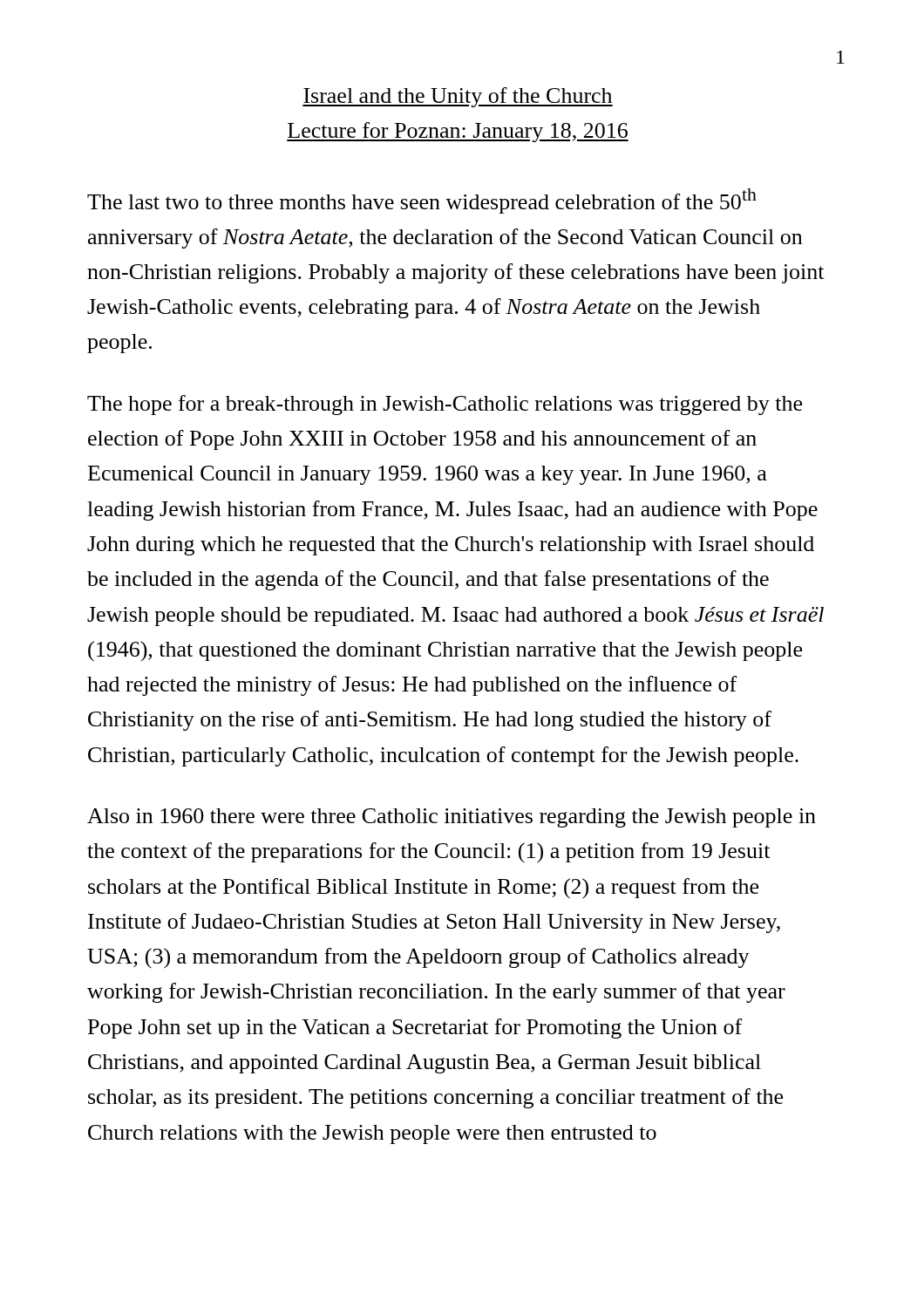Locate the text block that says "The hope for"
Image resolution: width=924 pixels, height=1308 pixels.
(456, 579)
